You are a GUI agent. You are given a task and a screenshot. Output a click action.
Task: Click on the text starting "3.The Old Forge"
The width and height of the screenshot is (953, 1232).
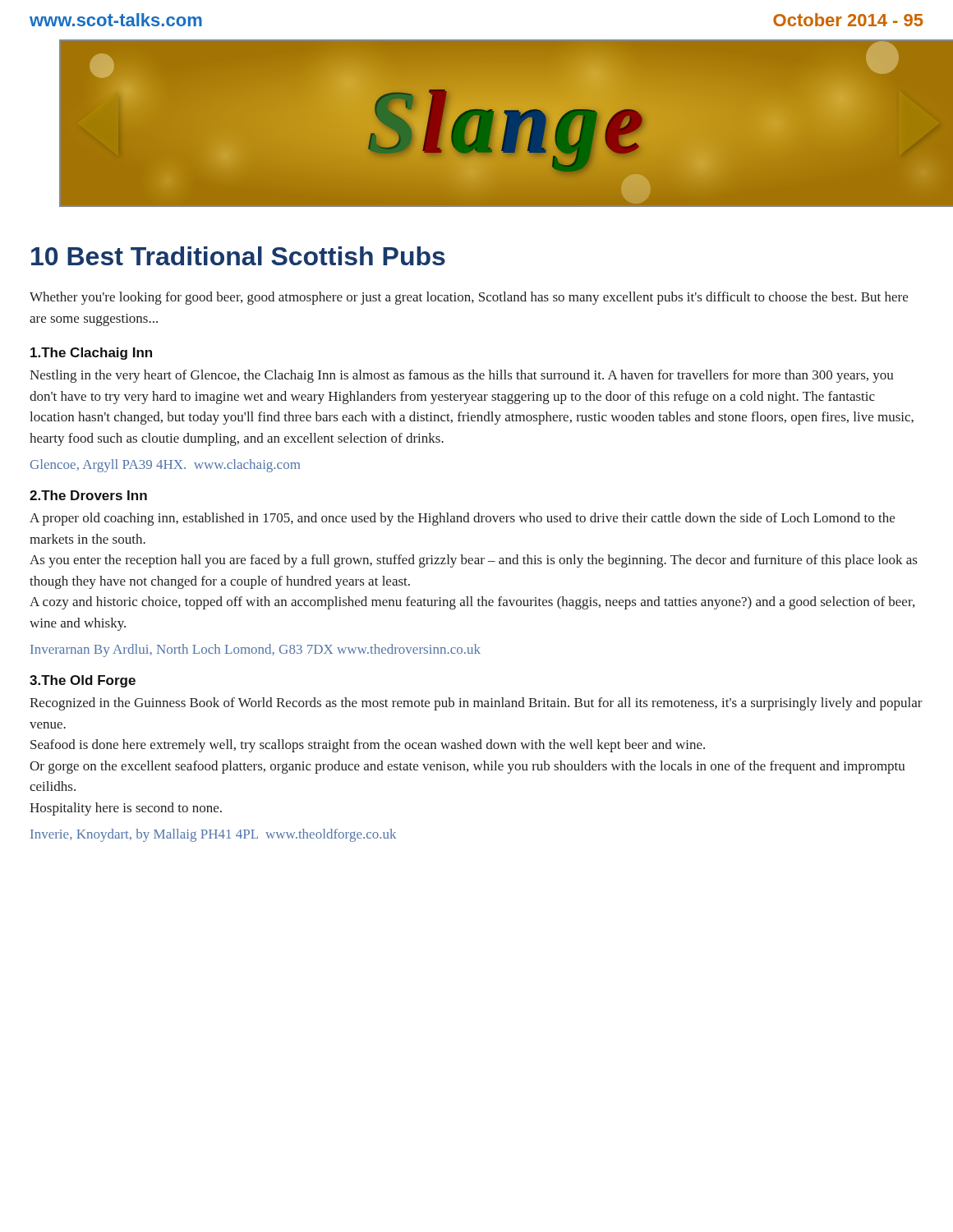[83, 680]
